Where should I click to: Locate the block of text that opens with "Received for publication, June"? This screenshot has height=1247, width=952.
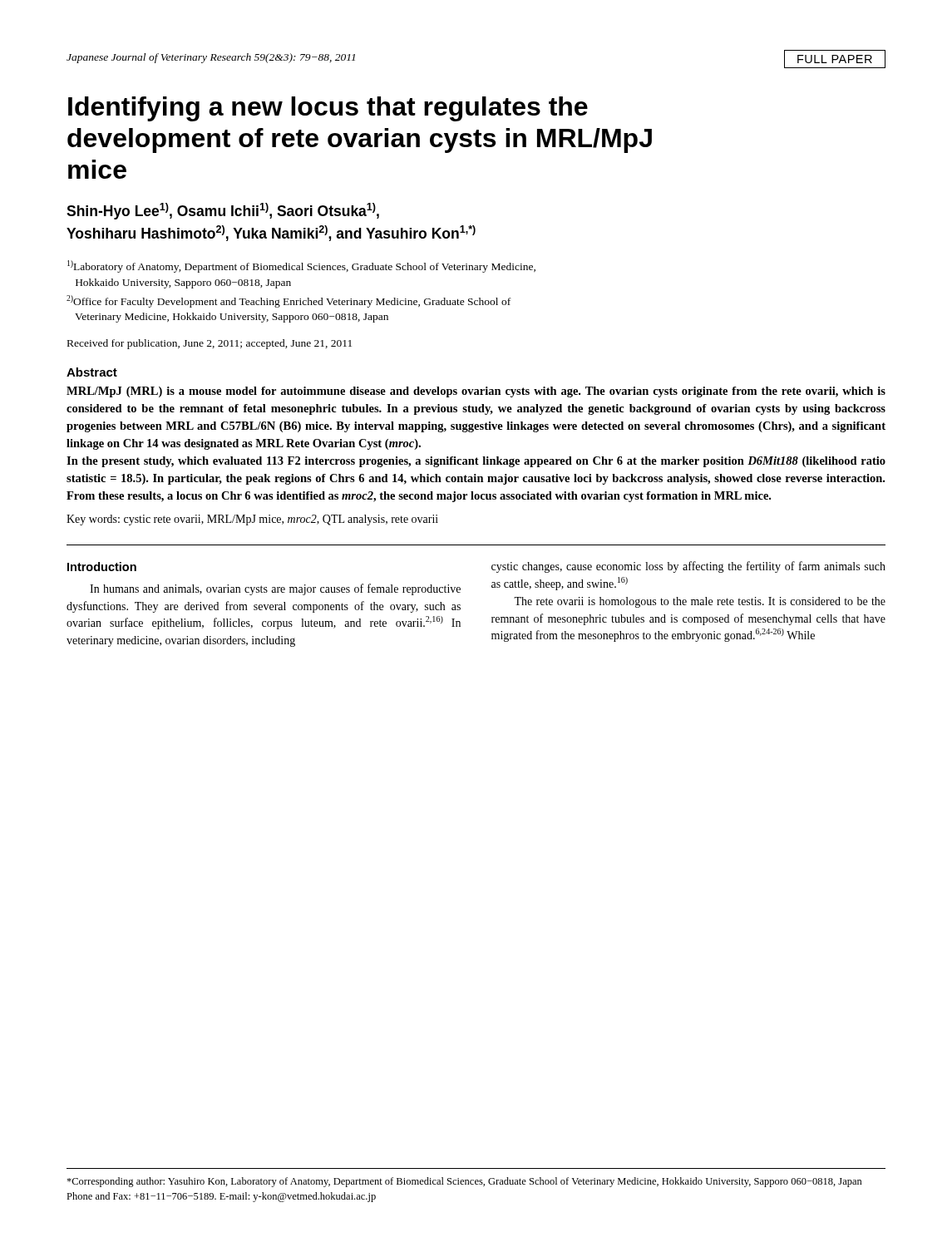click(210, 343)
